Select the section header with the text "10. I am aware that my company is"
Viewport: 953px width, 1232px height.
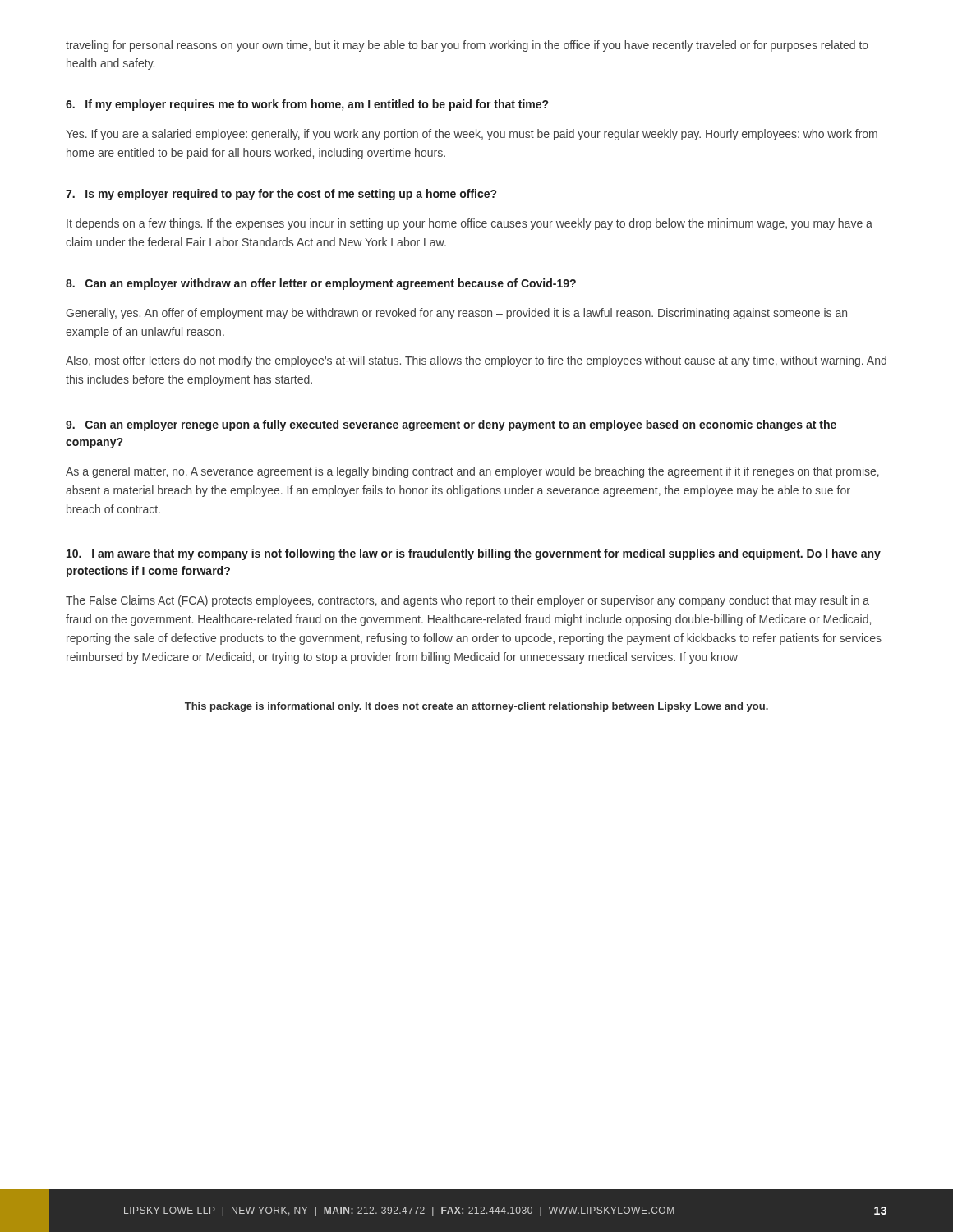coord(476,562)
